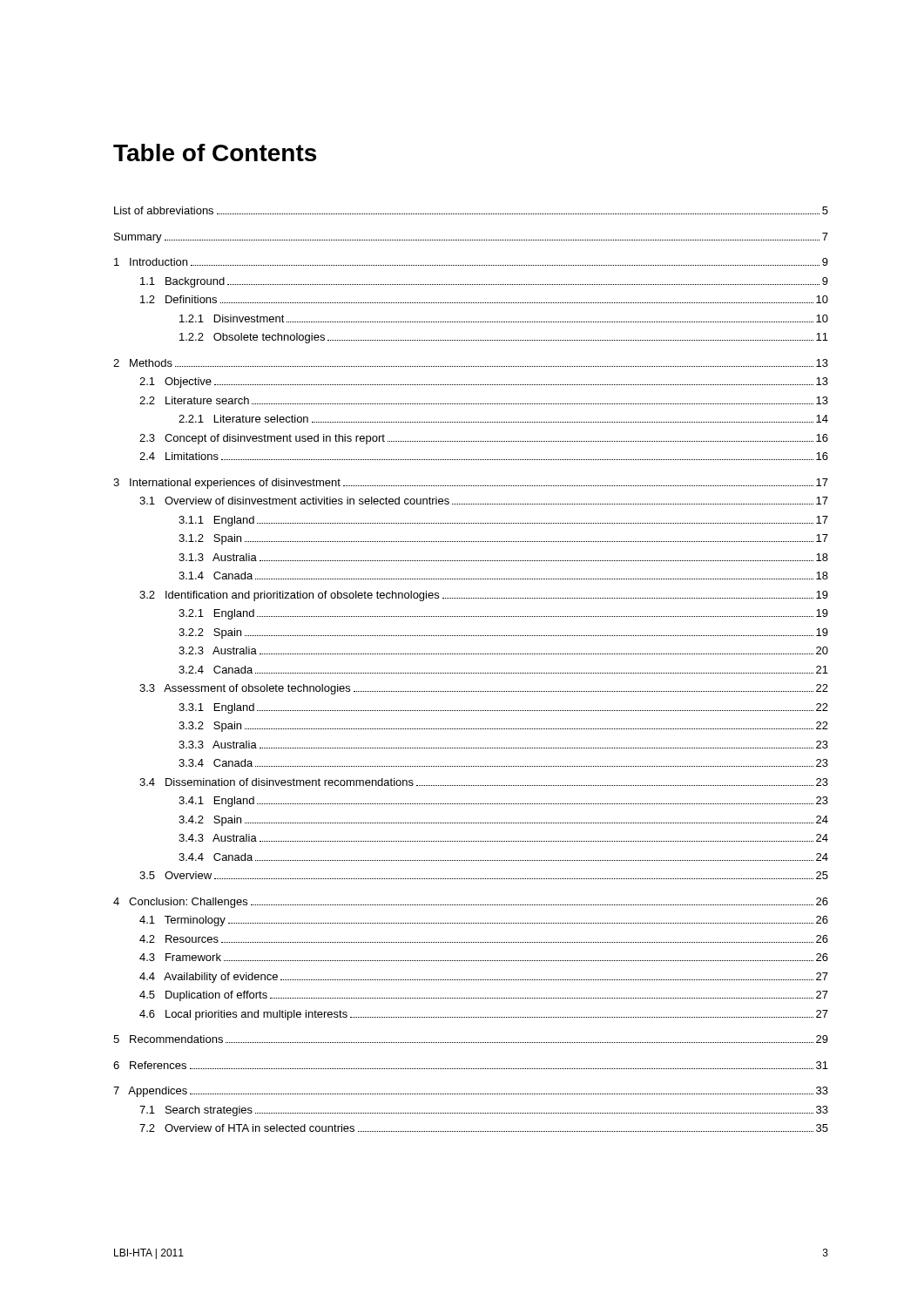This screenshot has height=1307, width=924.
Task: Click where it says "2.1 Disinvestment 10"
Action: coord(503,318)
